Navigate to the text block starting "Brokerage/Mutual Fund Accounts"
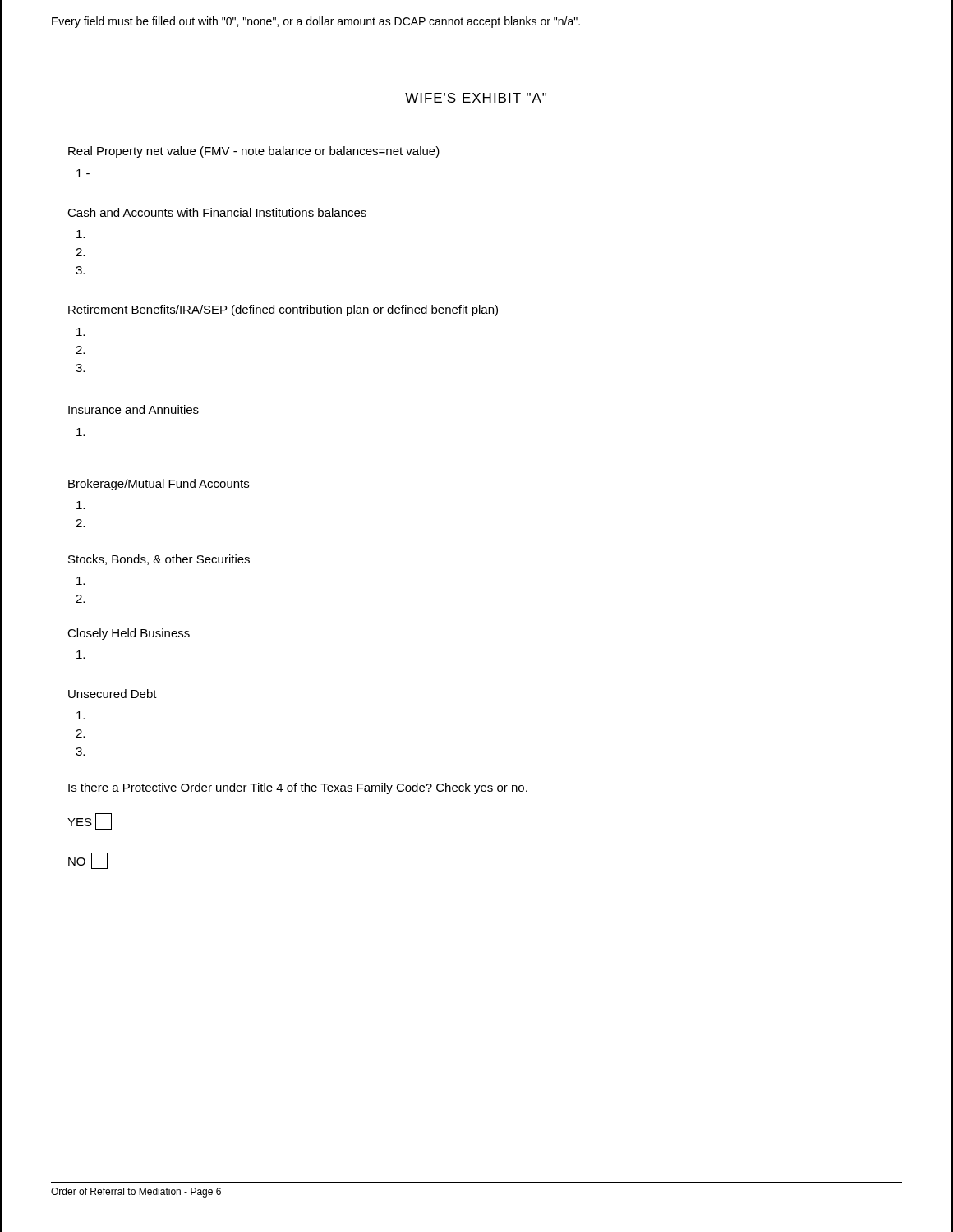This screenshot has width=953, height=1232. pyautogui.click(x=158, y=483)
